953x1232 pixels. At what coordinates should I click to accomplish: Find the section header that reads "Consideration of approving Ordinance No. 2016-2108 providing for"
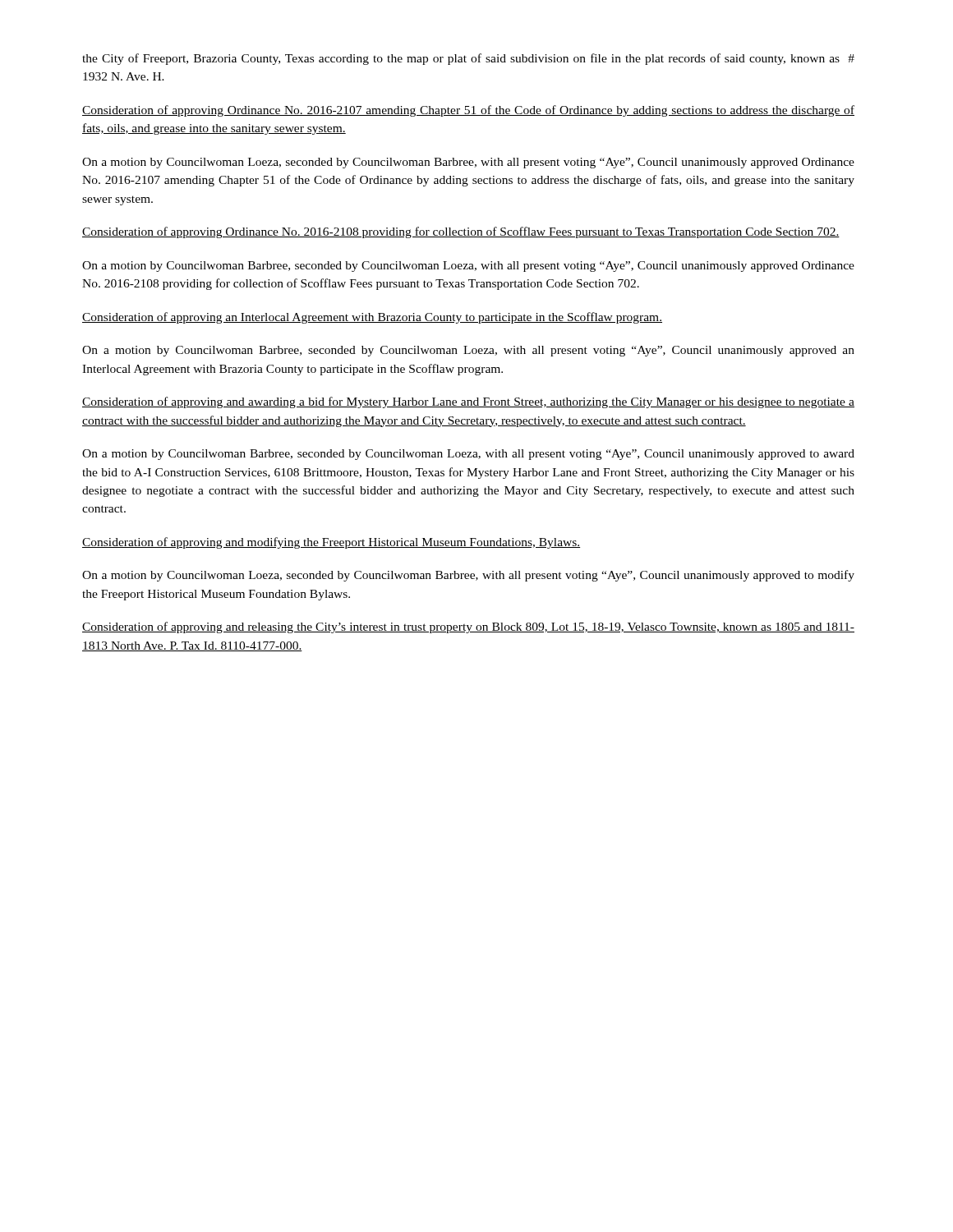click(x=461, y=231)
